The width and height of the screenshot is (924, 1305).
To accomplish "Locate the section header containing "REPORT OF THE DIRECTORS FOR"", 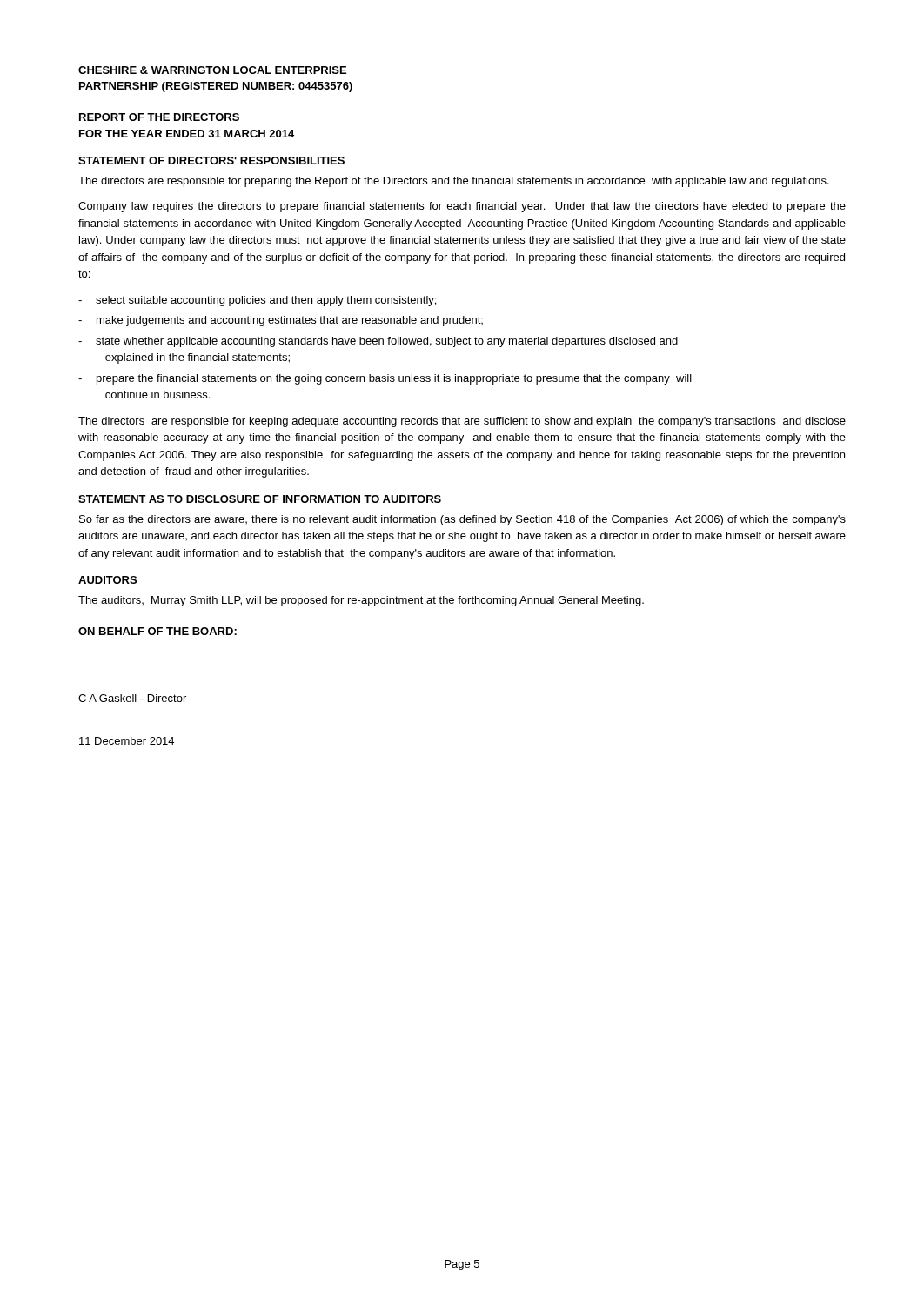I will pos(186,125).
